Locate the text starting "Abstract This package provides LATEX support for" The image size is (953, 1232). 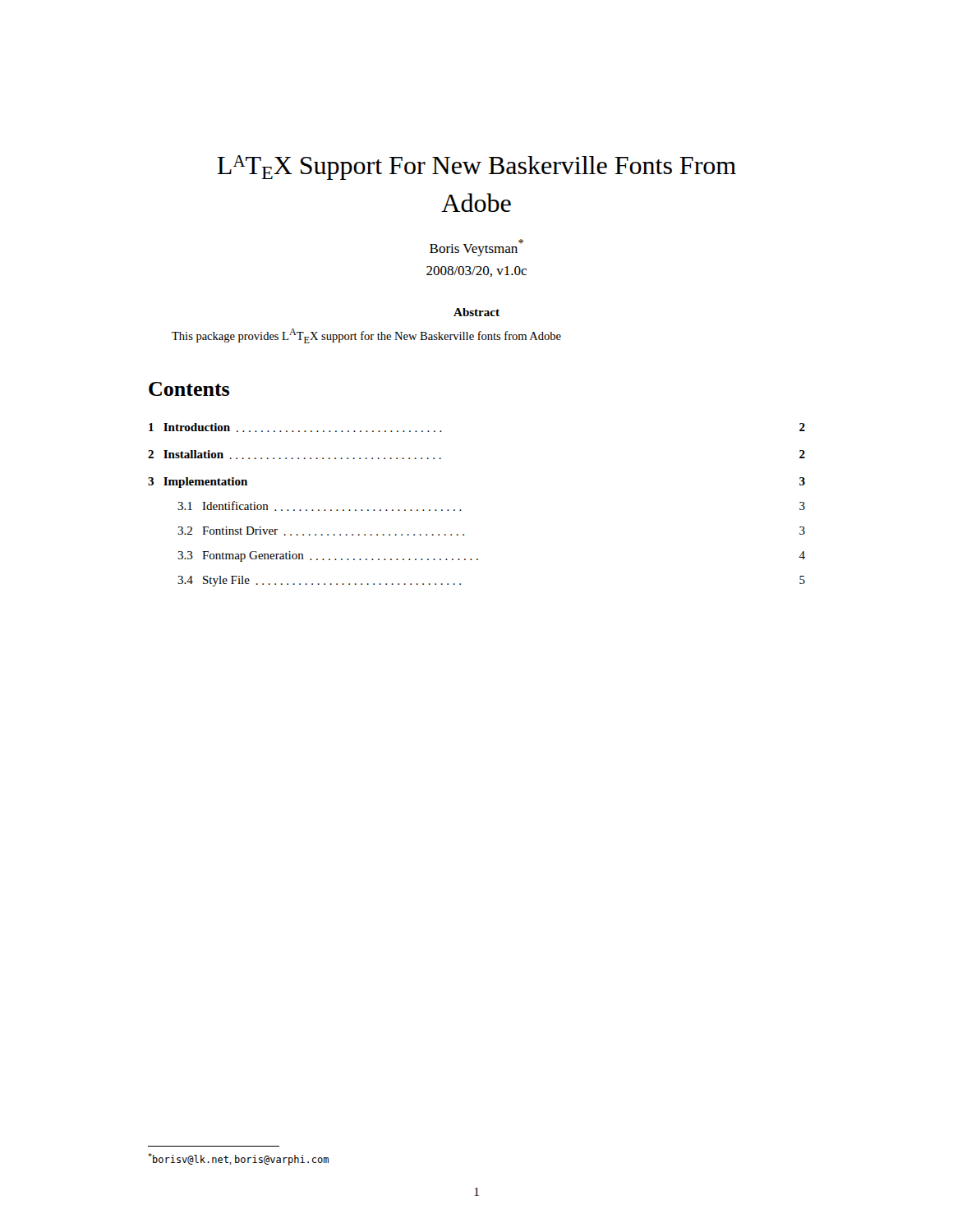point(476,327)
